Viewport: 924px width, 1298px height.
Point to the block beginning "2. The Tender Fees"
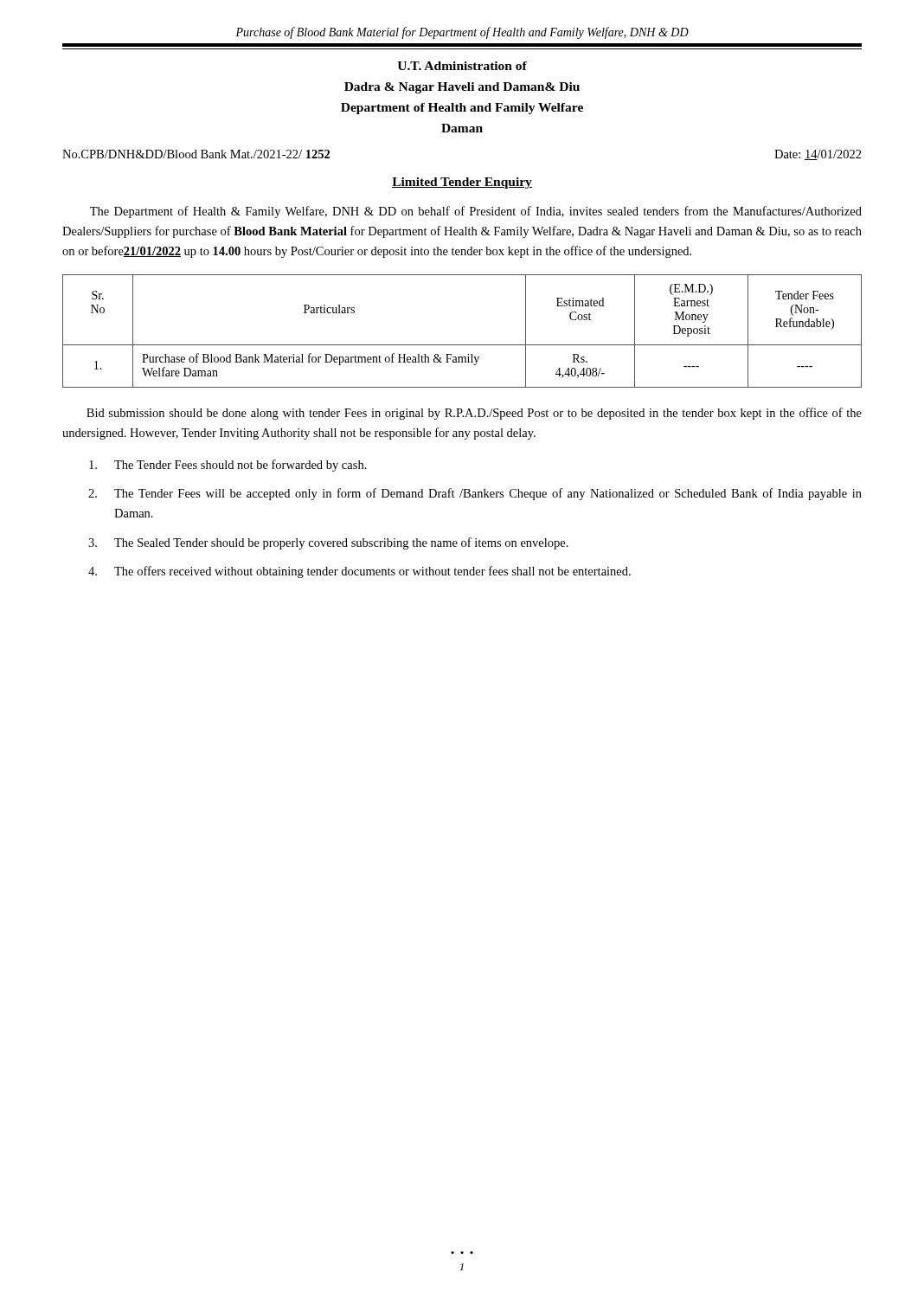pos(475,504)
